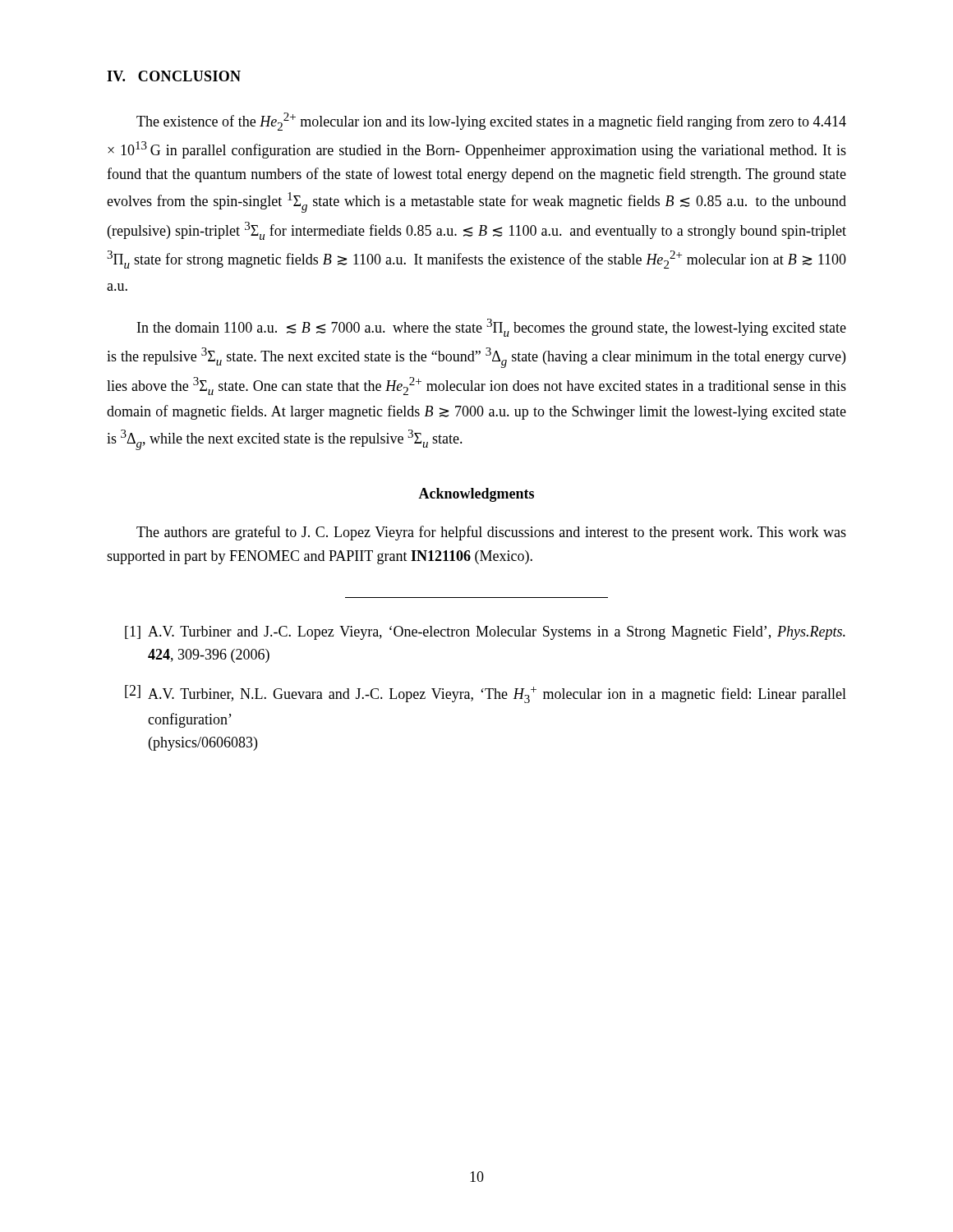Point to "IV. CONCLUSION"
The image size is (953, 1232).
coord(174,76)
